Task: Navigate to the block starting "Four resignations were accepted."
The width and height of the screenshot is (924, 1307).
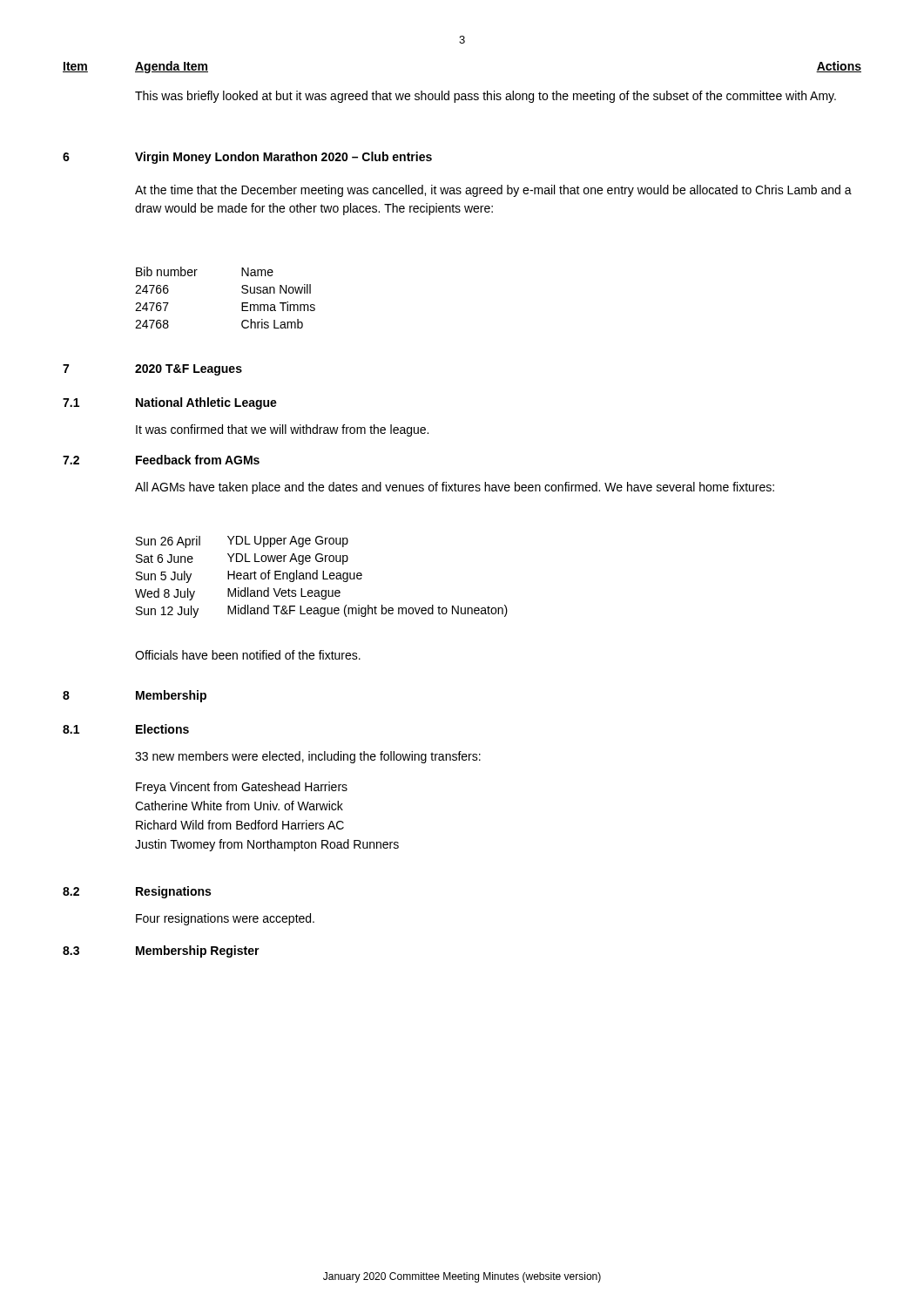Action: [225, 918]
